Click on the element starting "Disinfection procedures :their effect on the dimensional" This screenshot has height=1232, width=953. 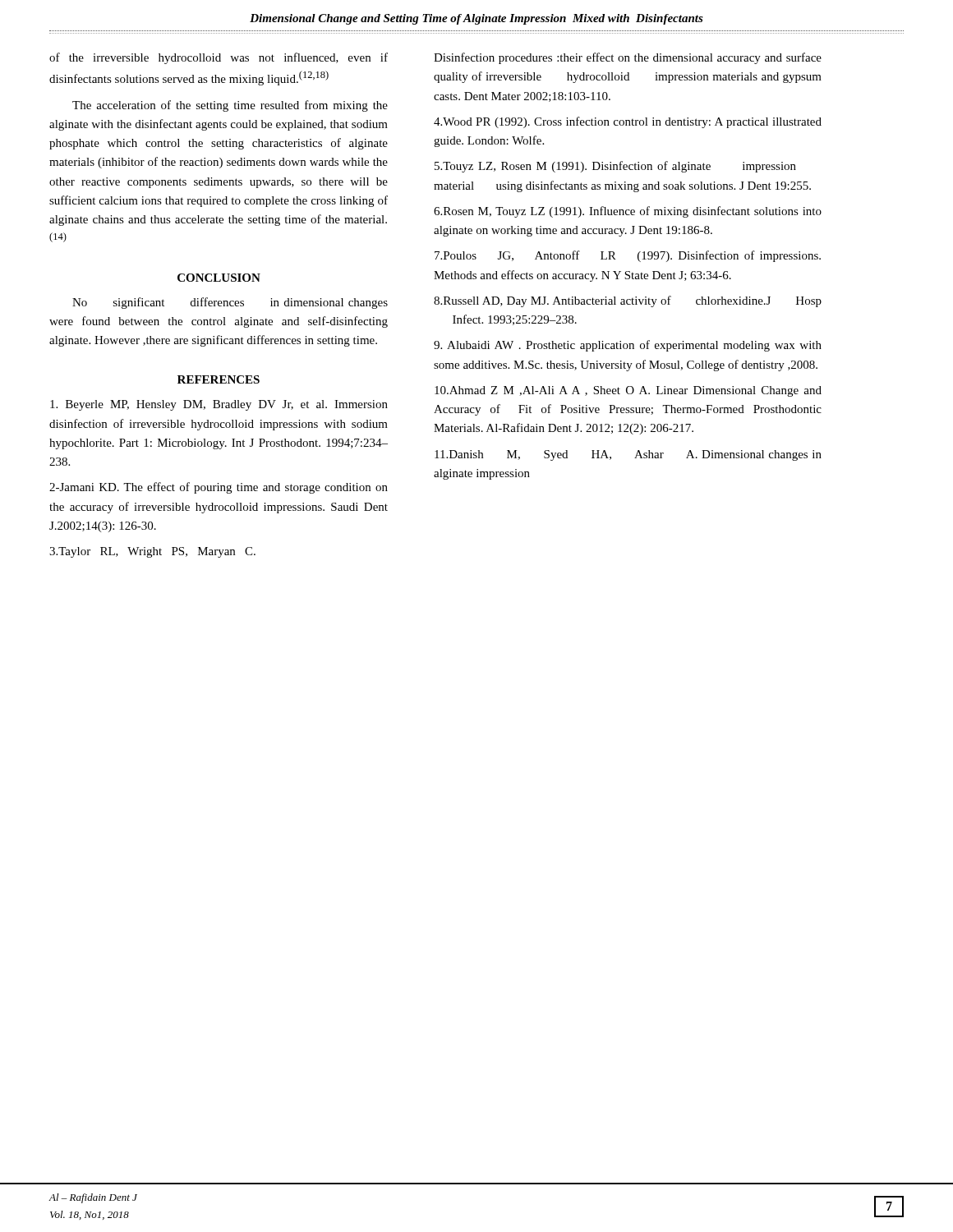click(628, 77)
